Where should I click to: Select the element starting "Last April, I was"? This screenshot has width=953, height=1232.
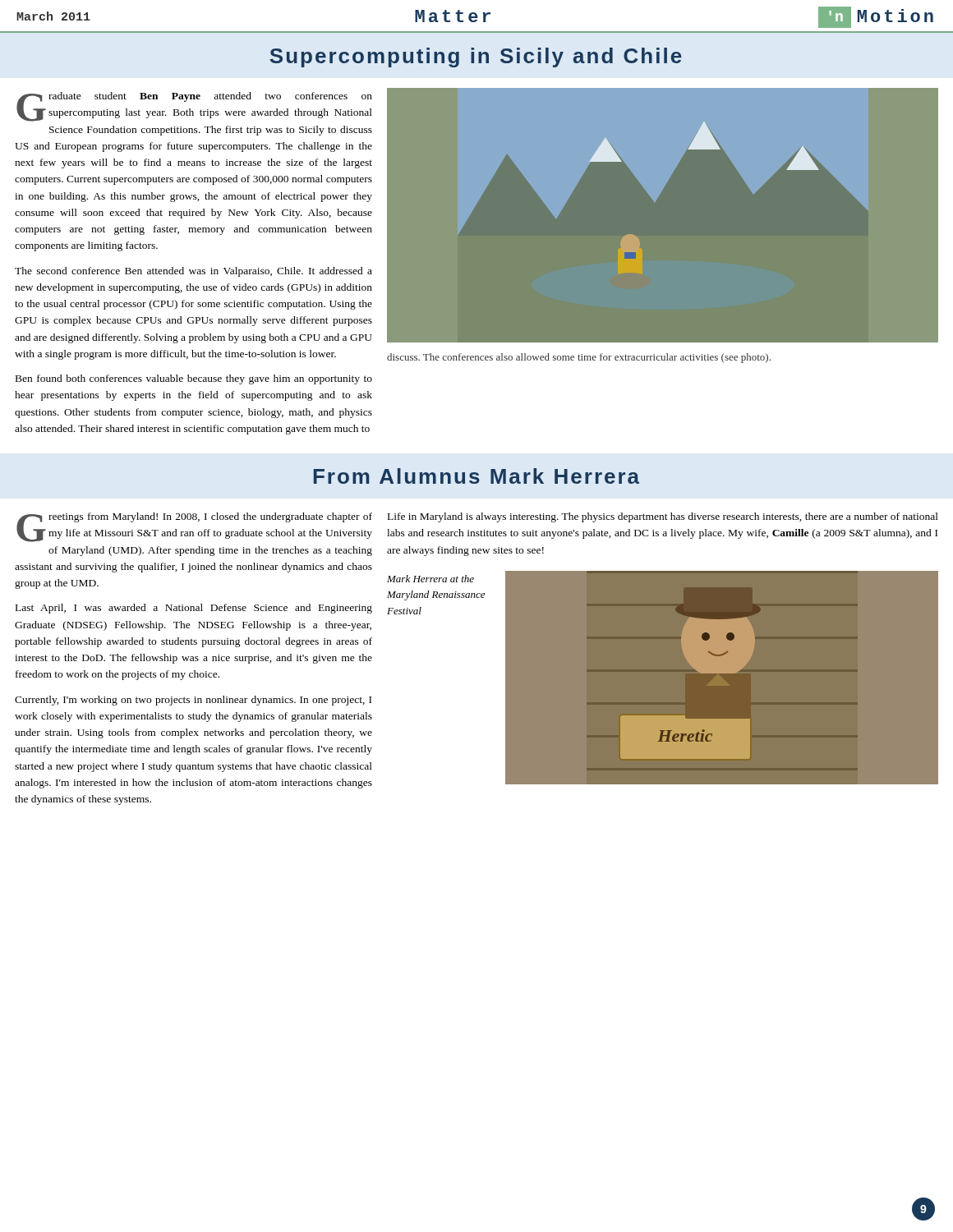pyautogui.click(x=193, y=641)
